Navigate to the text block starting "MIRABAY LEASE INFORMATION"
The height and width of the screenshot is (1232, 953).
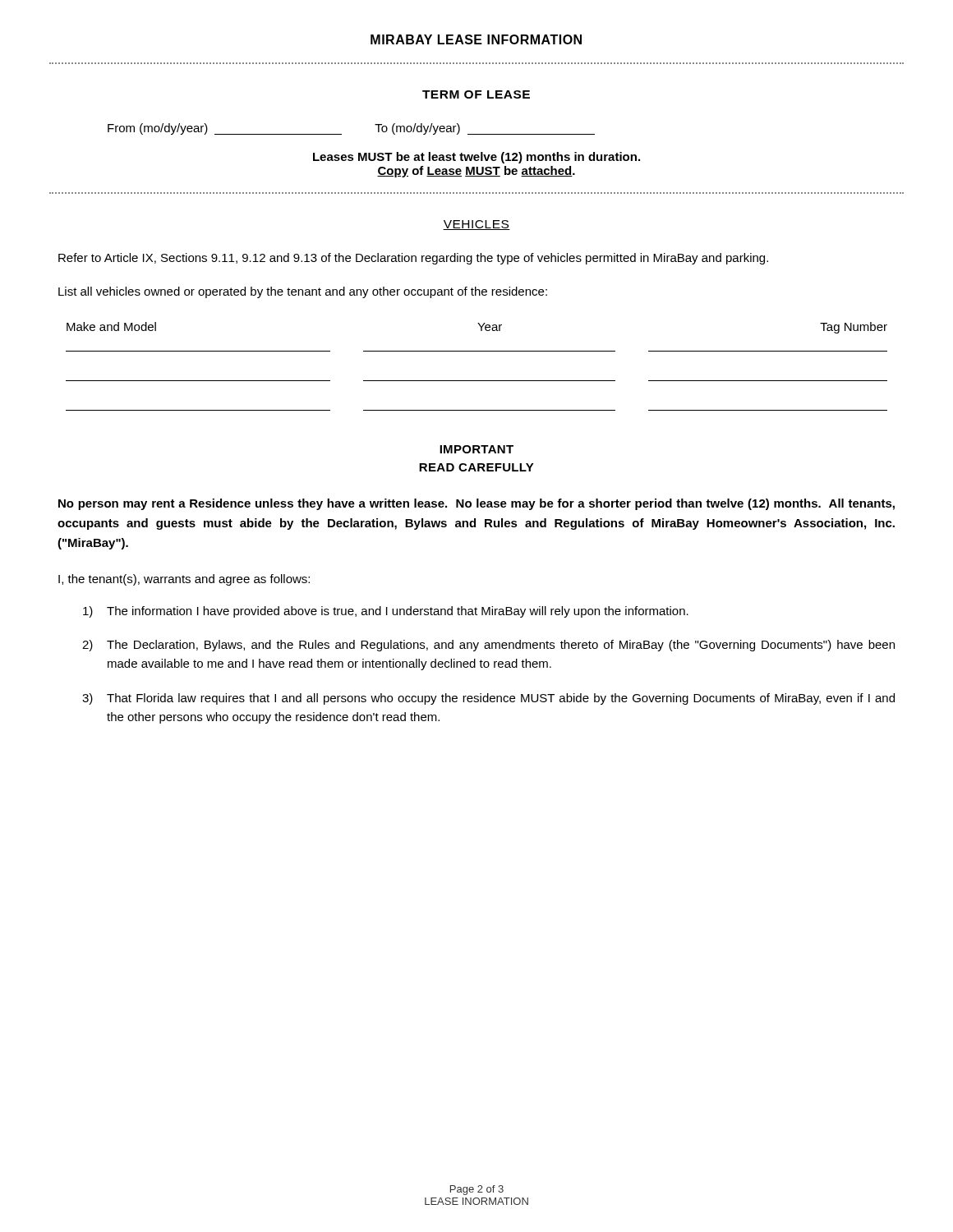476,40
